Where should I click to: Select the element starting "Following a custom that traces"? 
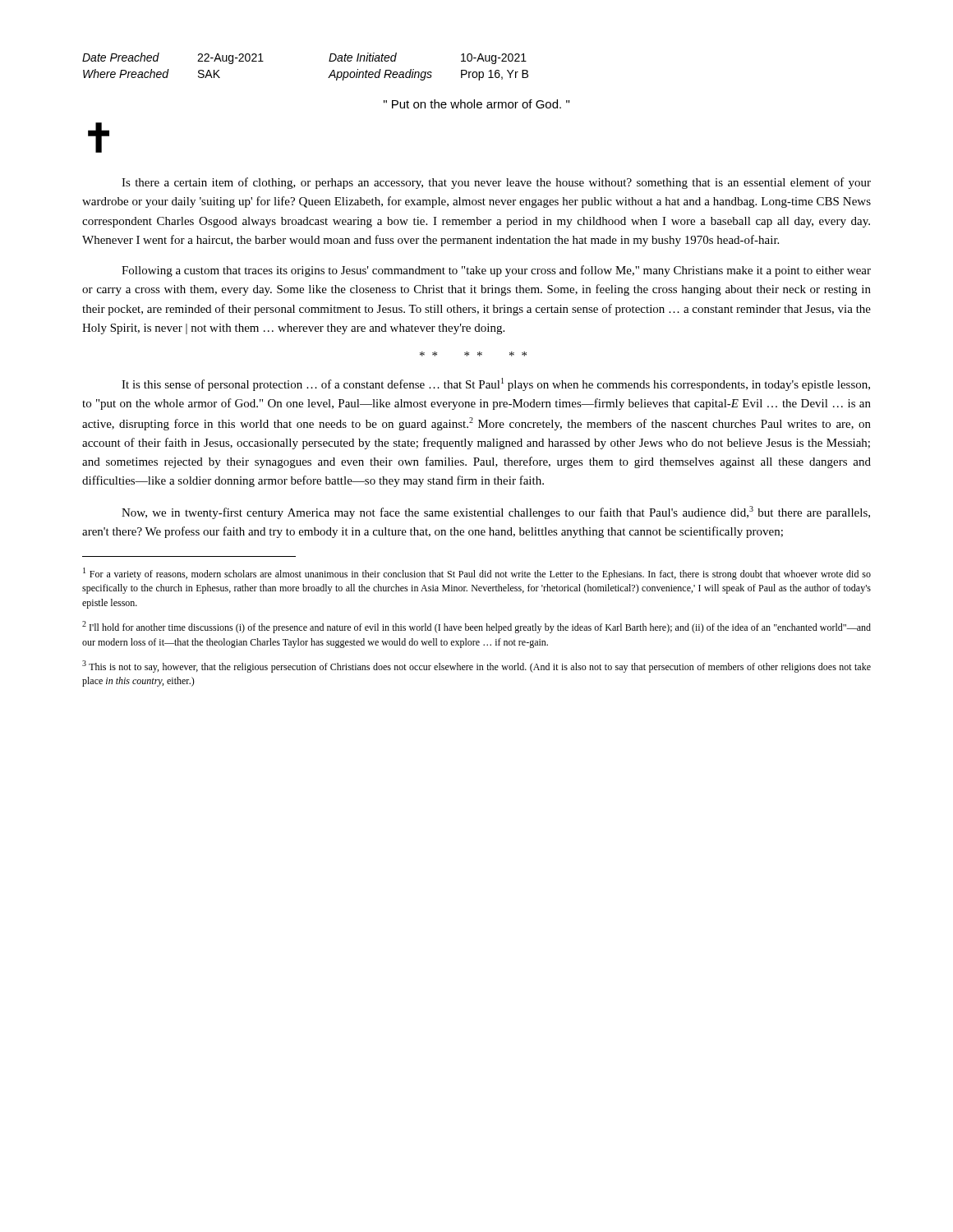pos(476,299)
